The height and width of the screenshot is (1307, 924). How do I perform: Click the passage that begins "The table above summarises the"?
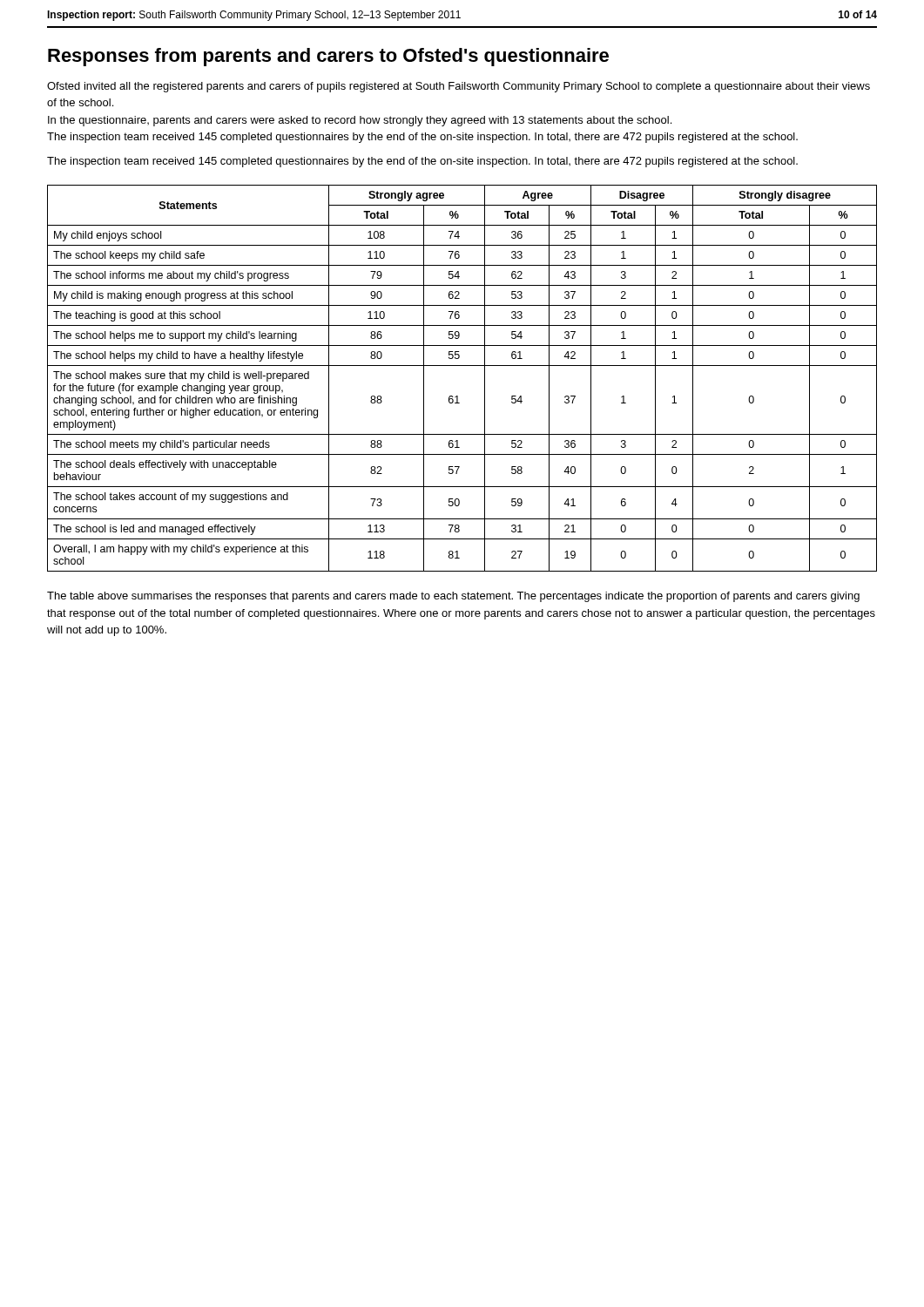[x=461, y=613]
